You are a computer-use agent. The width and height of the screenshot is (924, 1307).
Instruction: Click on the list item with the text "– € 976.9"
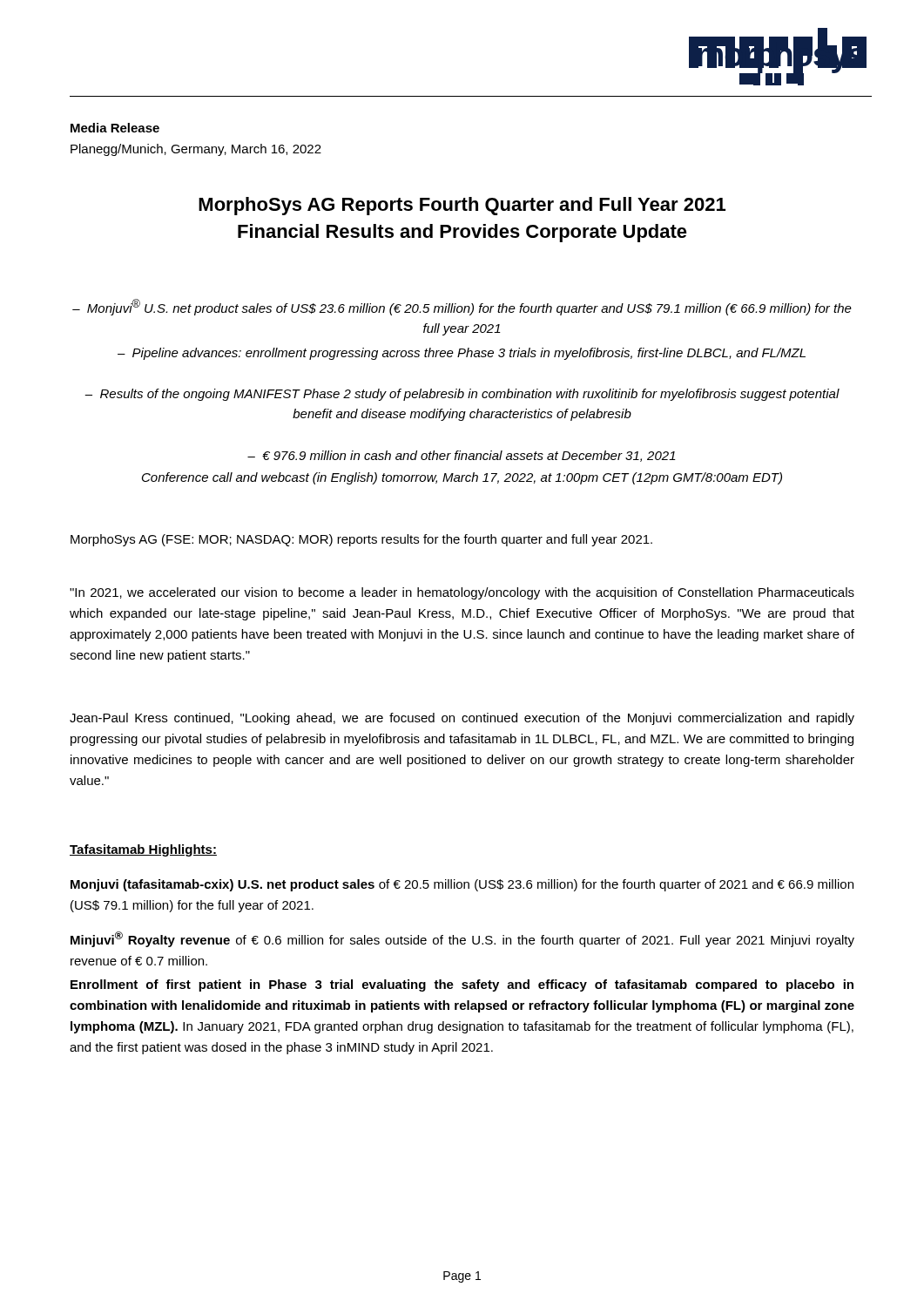click(x=462, y=455)
